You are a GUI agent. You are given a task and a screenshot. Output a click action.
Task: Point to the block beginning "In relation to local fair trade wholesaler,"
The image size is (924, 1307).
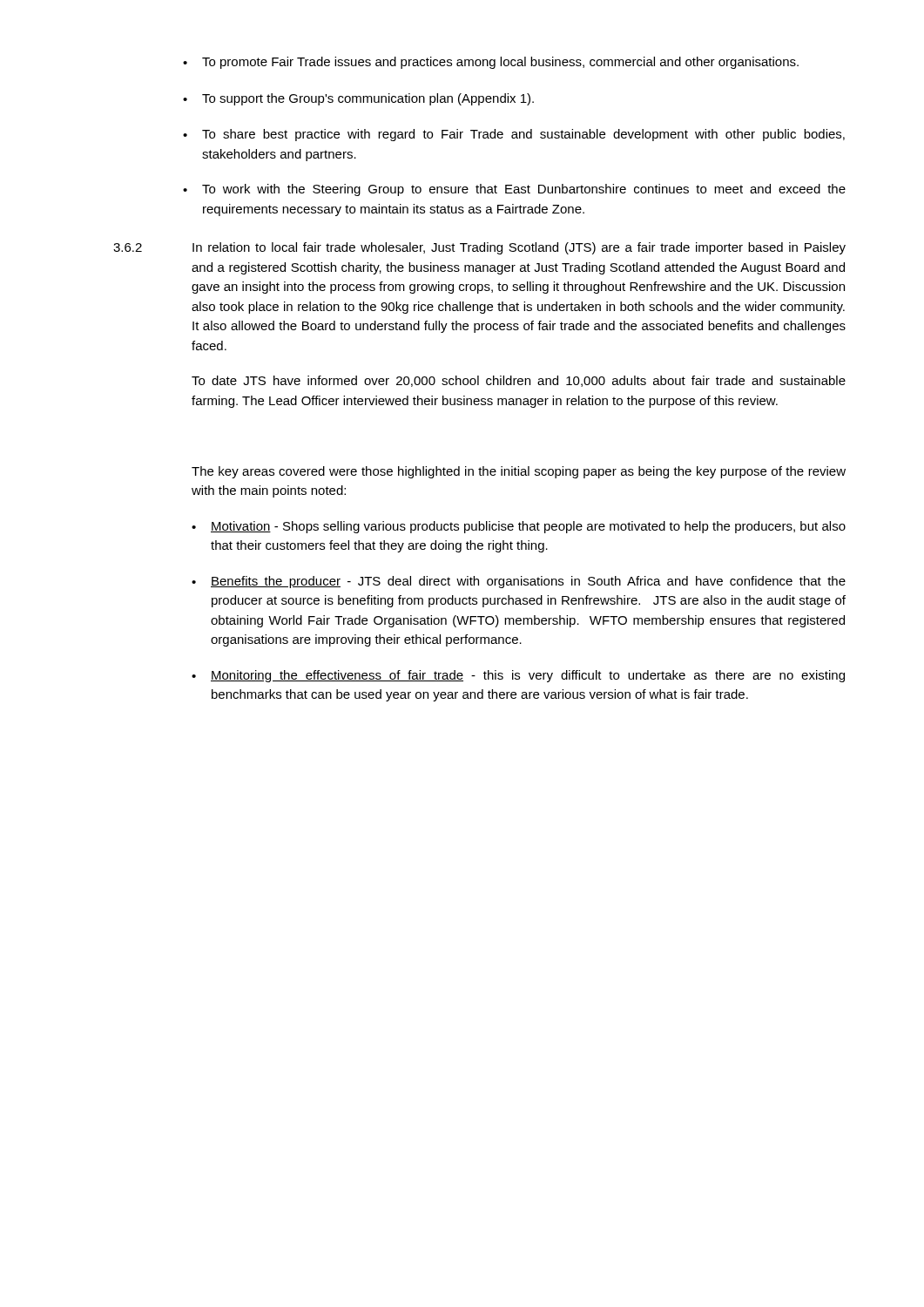[x=519, y=471]
